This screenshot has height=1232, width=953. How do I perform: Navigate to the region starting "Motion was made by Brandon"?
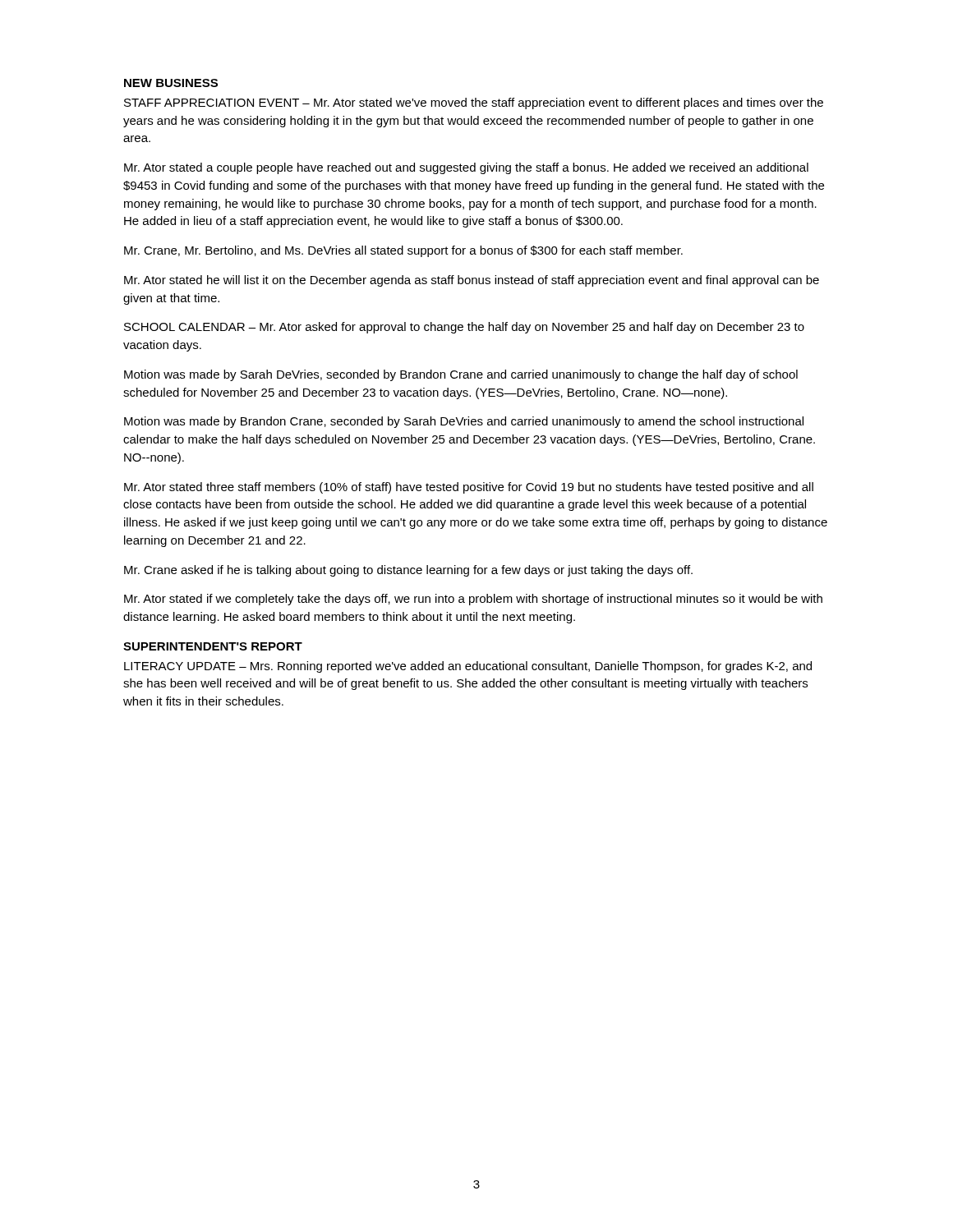click(x=470, y=439)
